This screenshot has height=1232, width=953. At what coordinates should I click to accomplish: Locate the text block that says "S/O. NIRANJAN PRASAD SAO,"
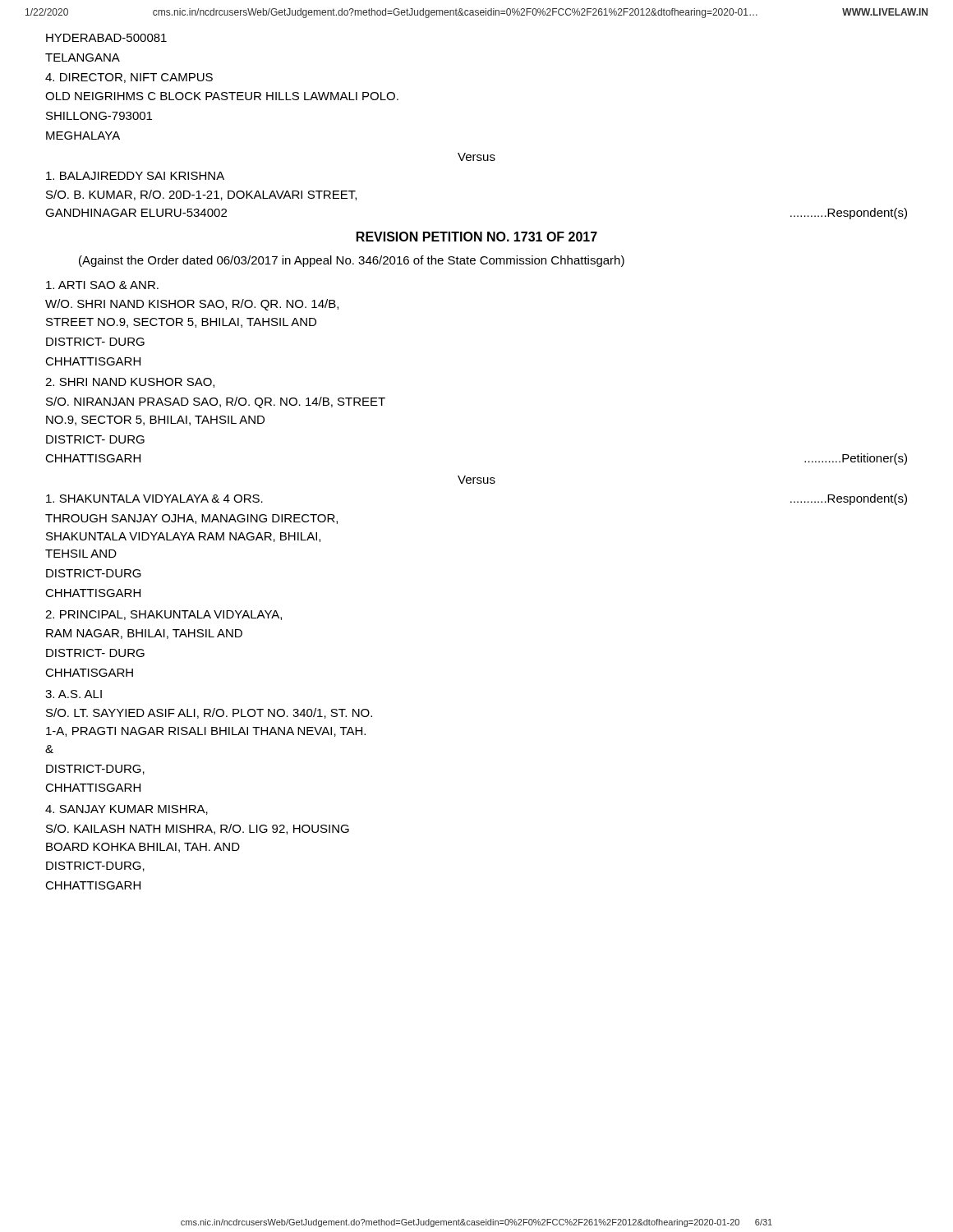[215, 410]
